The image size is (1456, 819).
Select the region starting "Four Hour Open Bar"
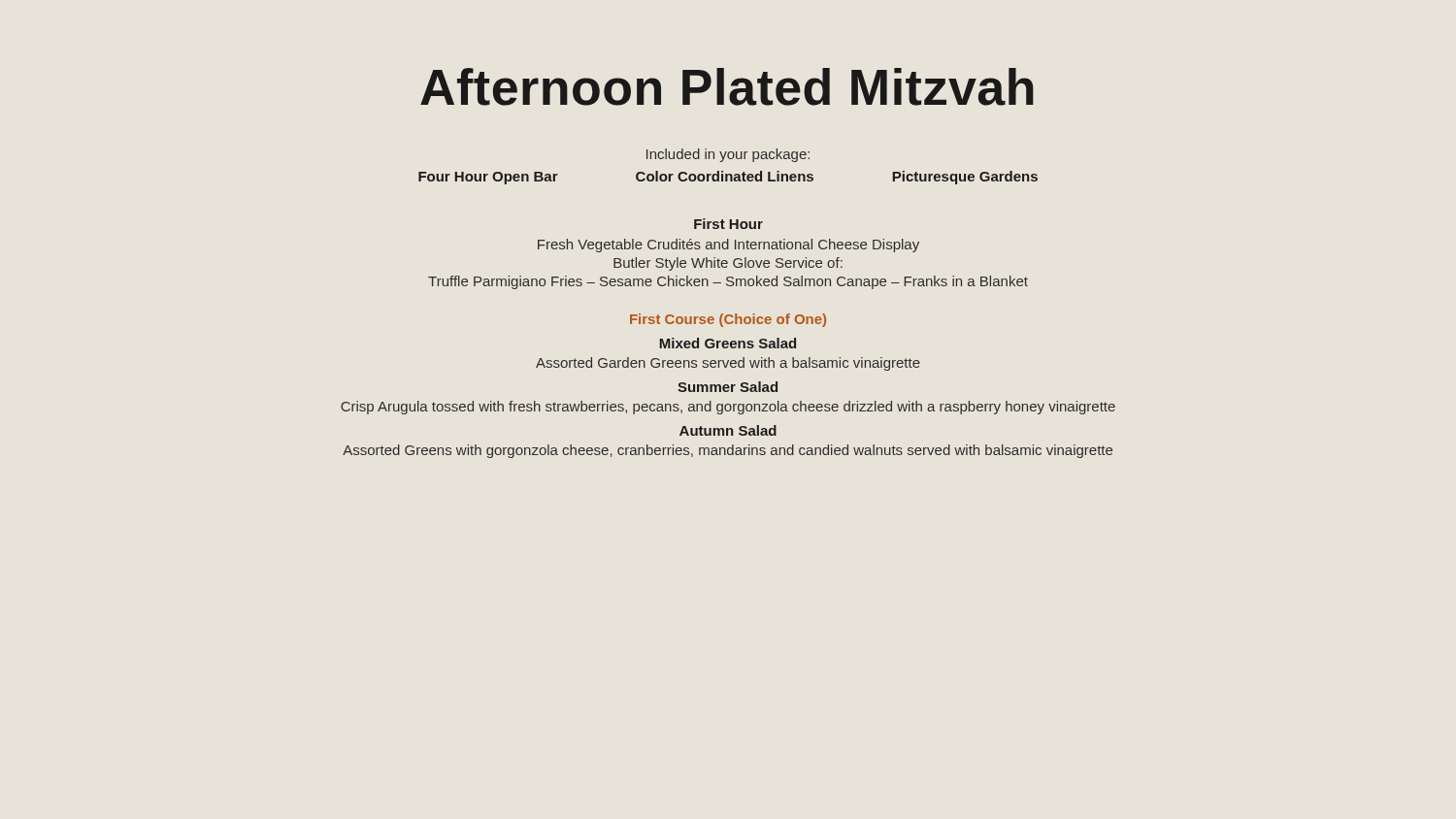(x=488, y=176)
